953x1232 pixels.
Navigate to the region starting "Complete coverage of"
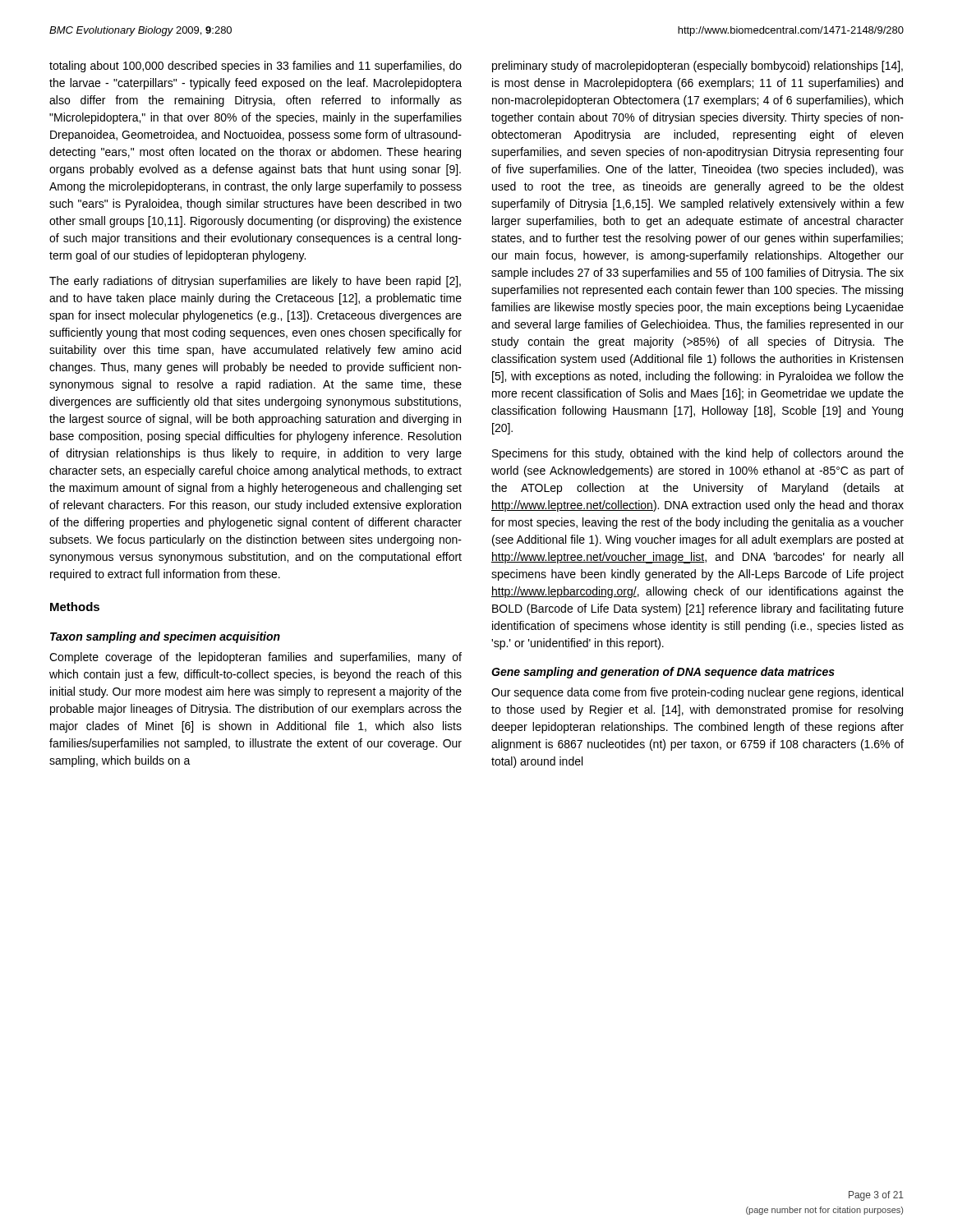click(x=255, y=709)
